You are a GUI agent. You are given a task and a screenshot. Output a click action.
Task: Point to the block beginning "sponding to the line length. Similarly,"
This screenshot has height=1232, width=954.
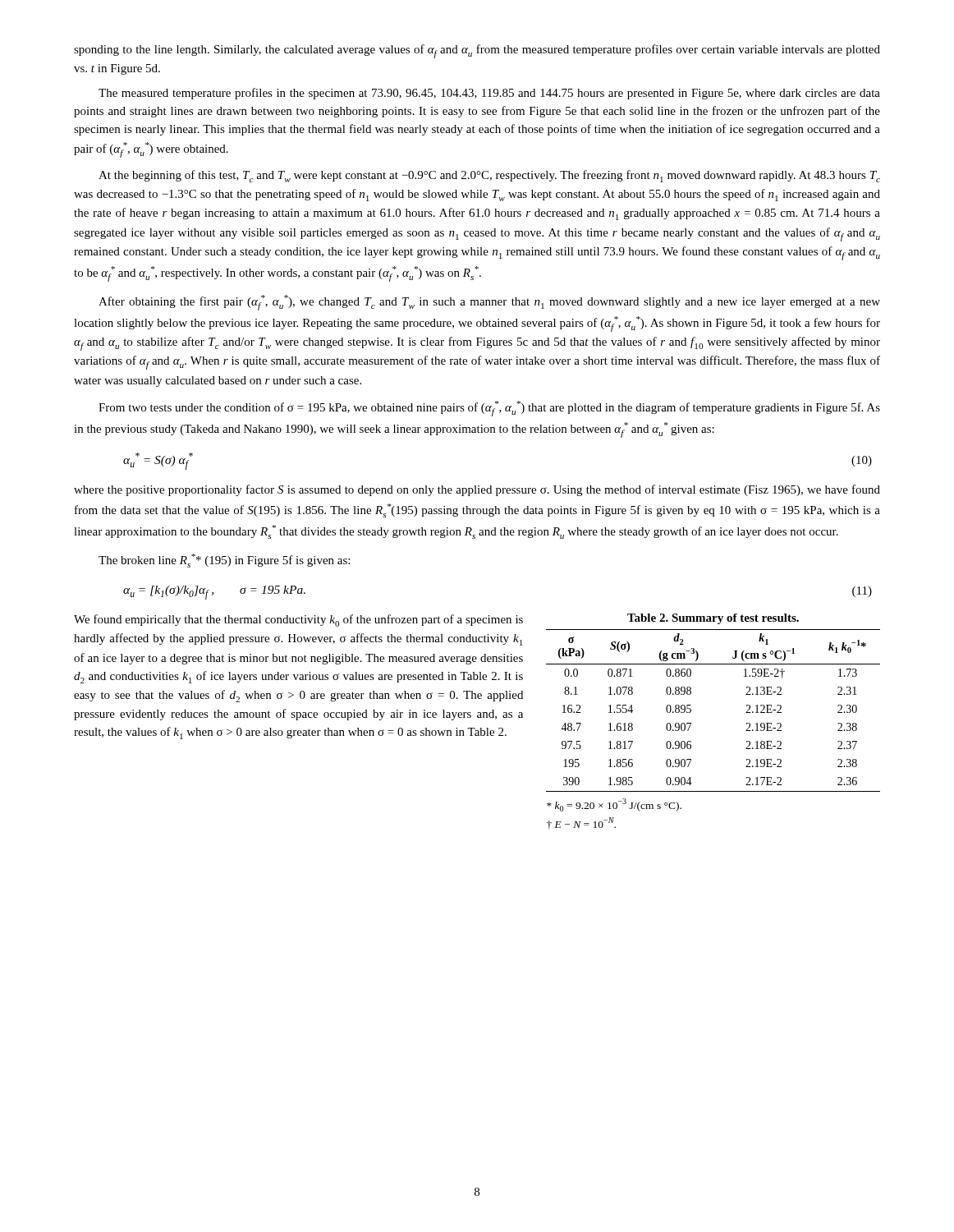477,59
